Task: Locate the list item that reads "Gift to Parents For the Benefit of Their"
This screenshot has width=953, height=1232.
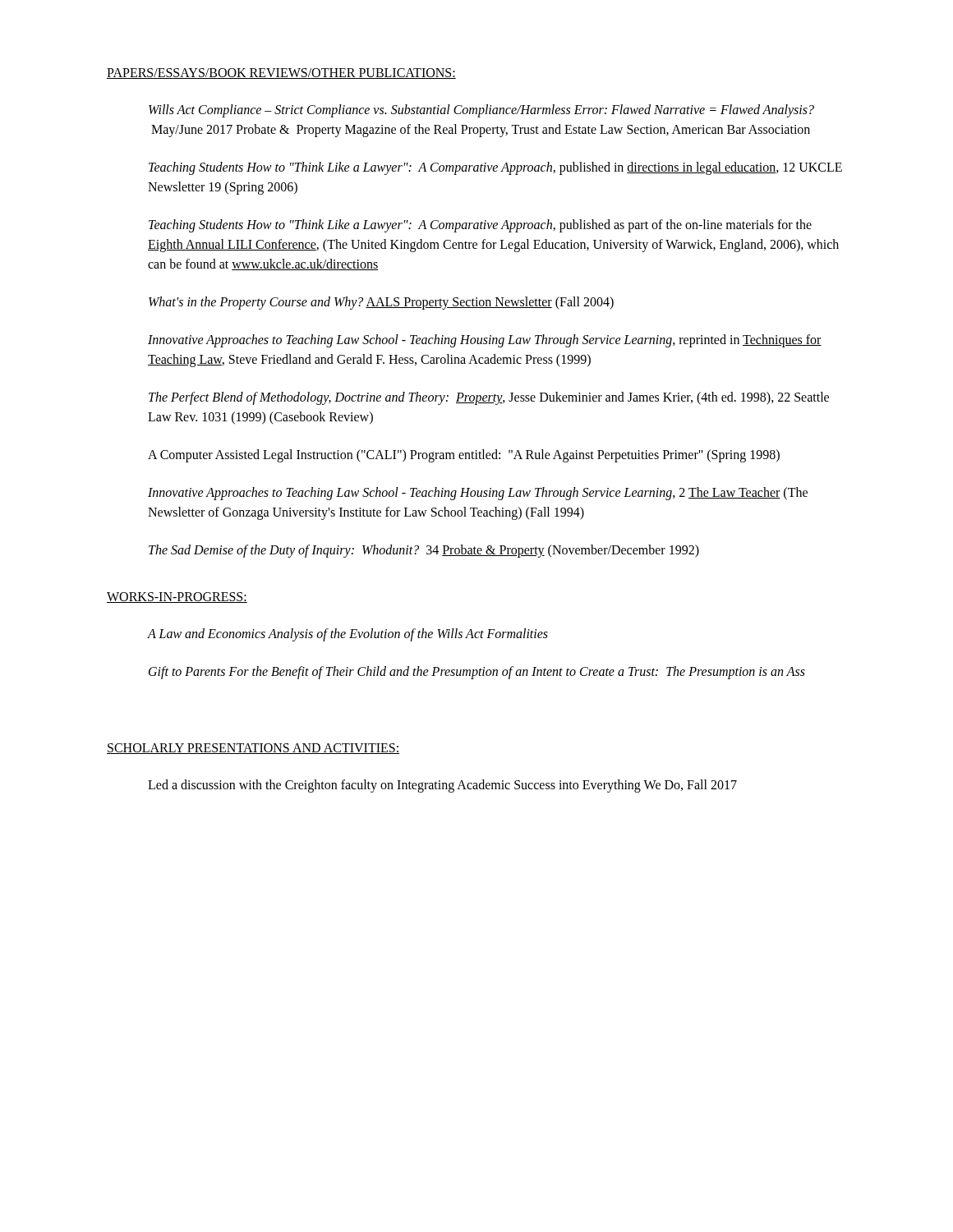Action: [x=476, y=671]
